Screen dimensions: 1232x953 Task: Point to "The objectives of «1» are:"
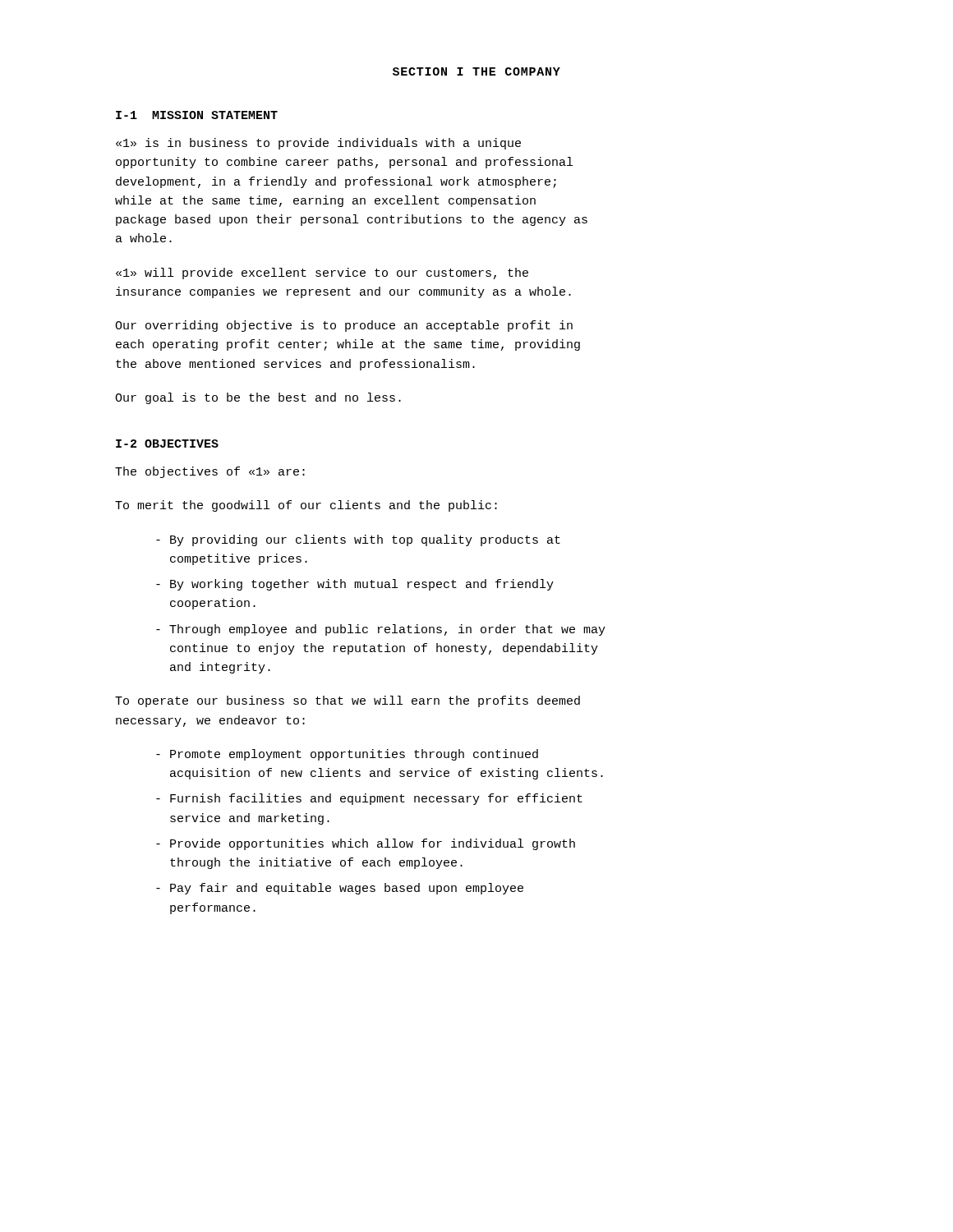tap(211, 473)
